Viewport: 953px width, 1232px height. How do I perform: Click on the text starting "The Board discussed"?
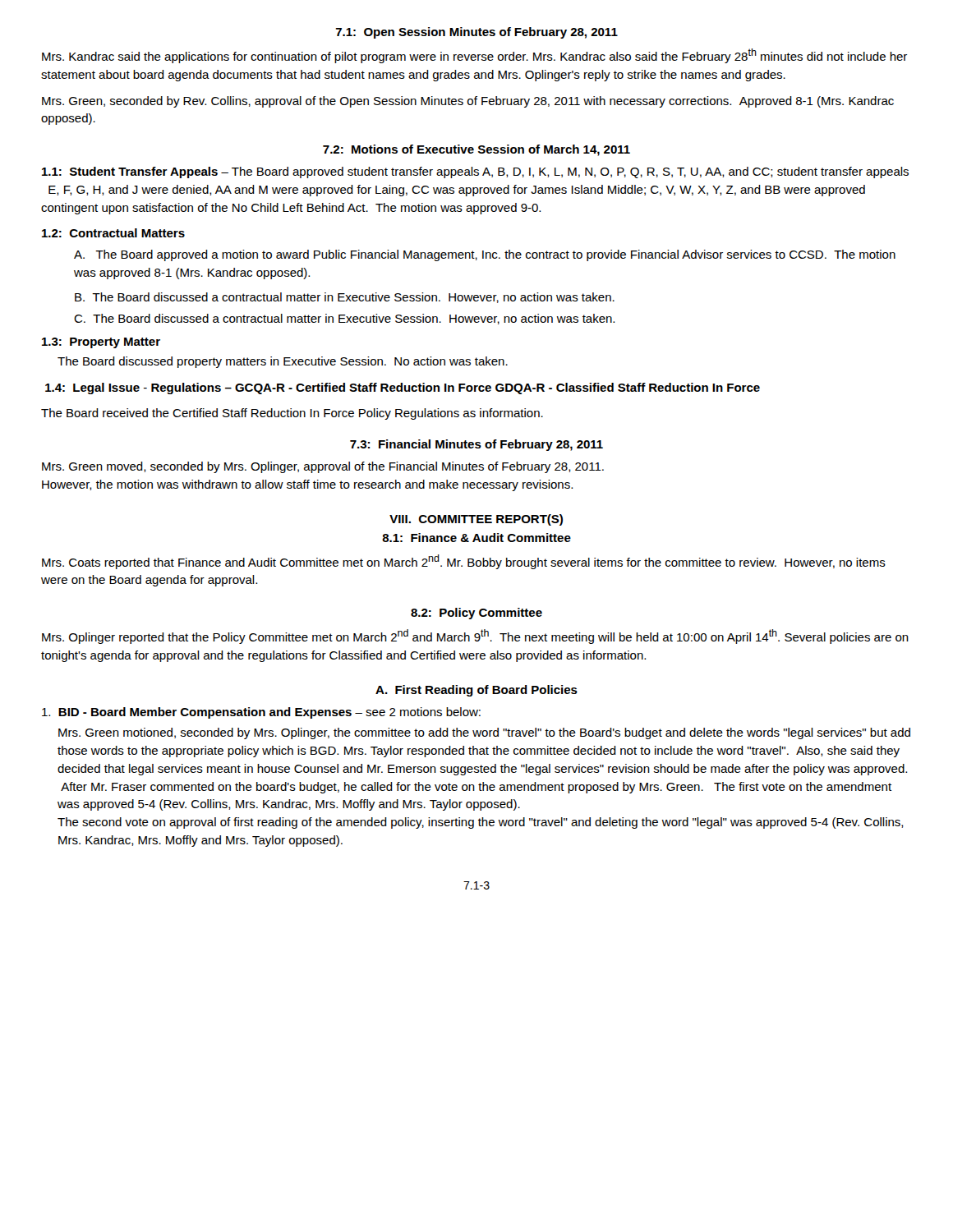tap(283, 361)
